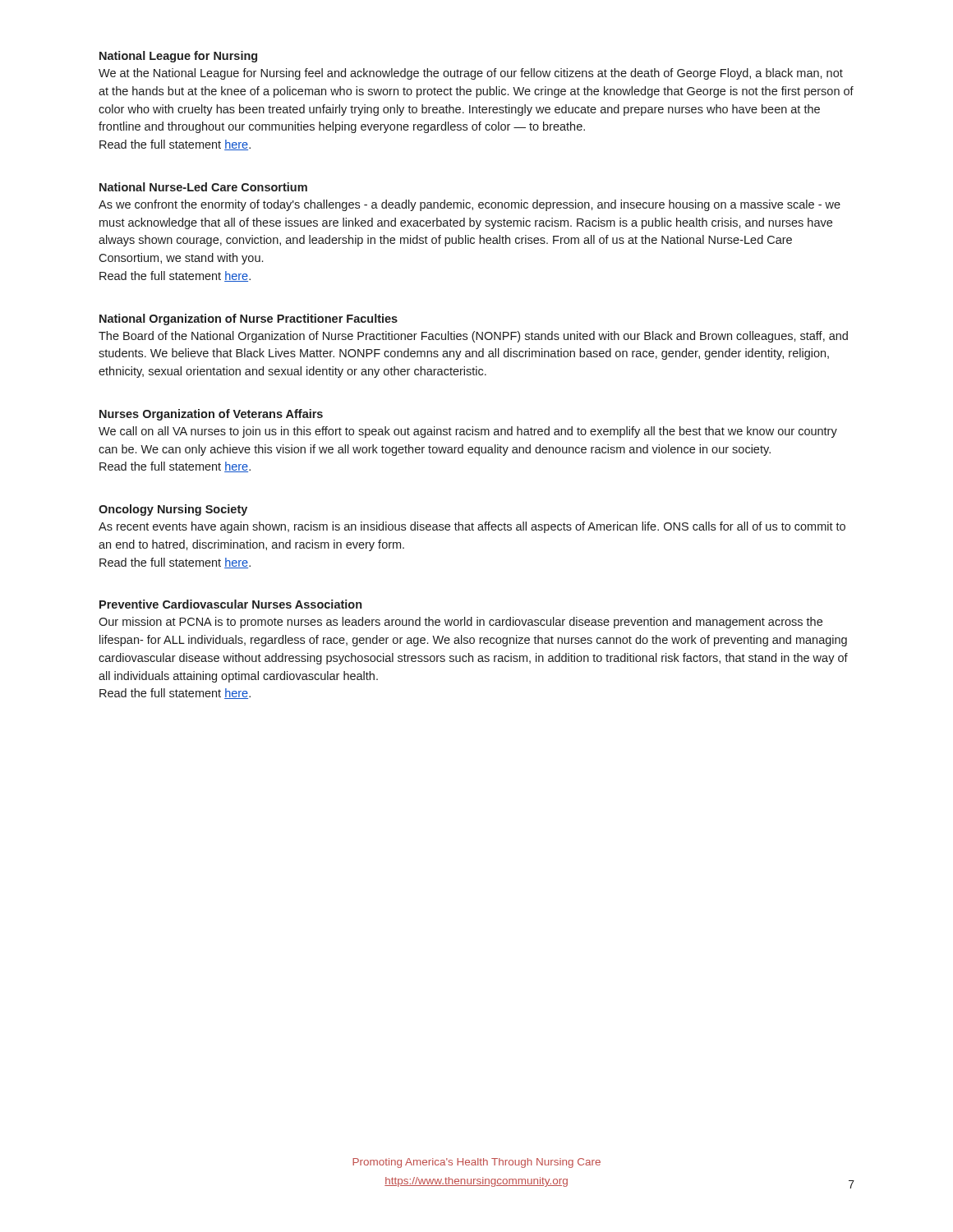This screenshot has height=1232, width=953.
Task: Find the section header that reads "Oncology Nursing Society"
Action: pos(173,509)
